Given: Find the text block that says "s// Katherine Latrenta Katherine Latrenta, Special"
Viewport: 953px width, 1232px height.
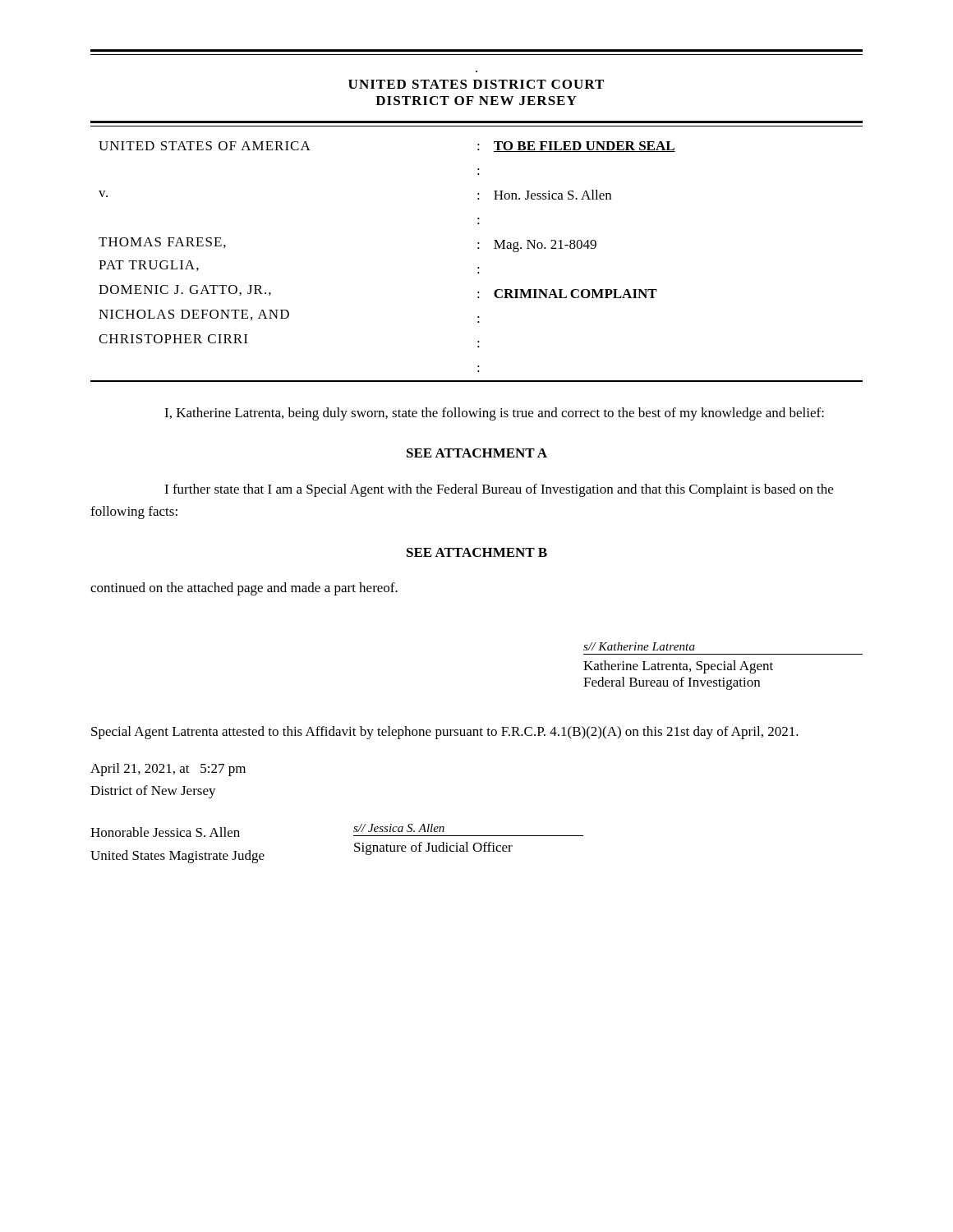Looking at the screenshot, I should click(723, 665).
